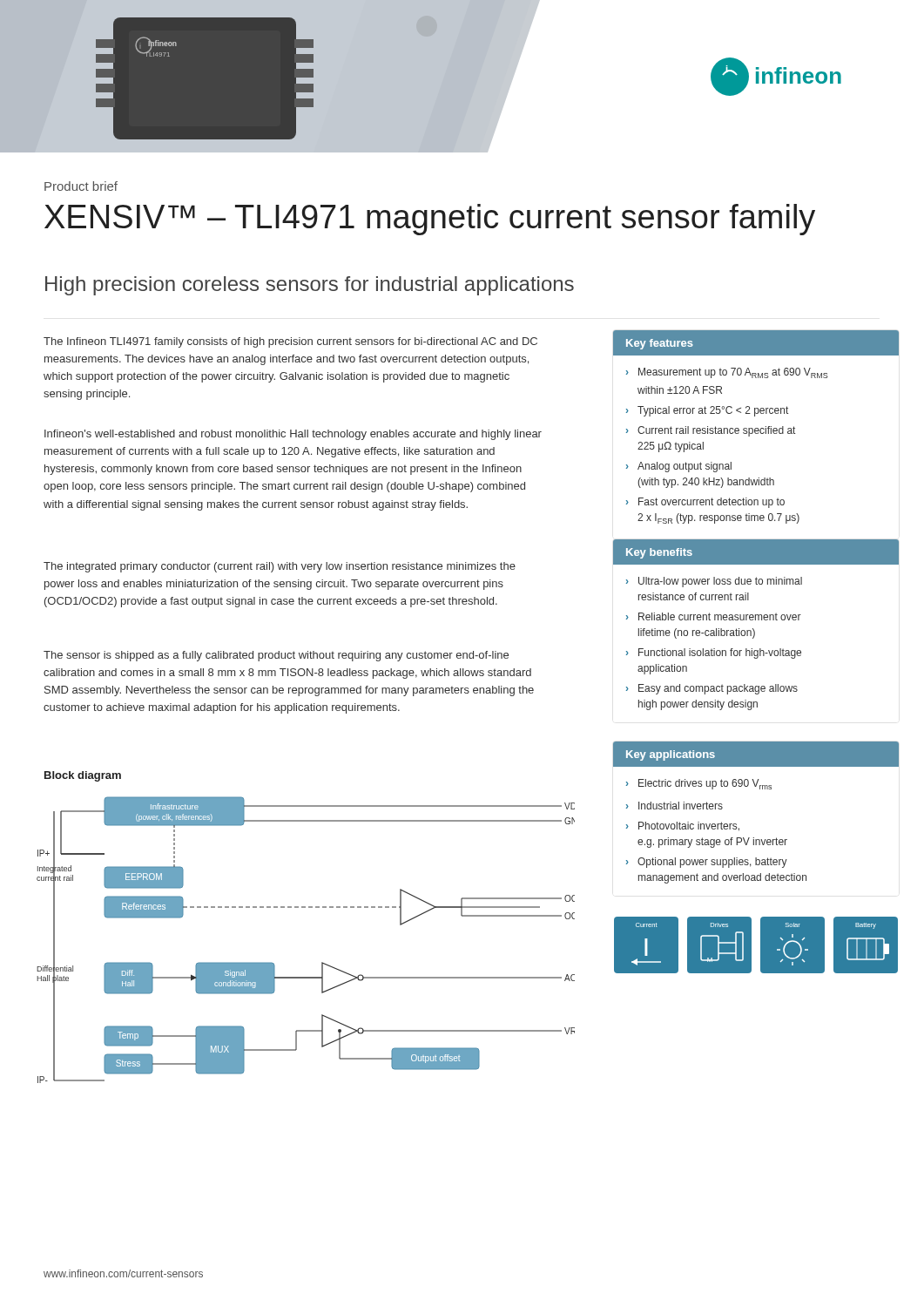924x1307 pixels.
Task: Find the element starting "› Easy and compact package"
Action: pyautogui.click(x=712, y=695)
